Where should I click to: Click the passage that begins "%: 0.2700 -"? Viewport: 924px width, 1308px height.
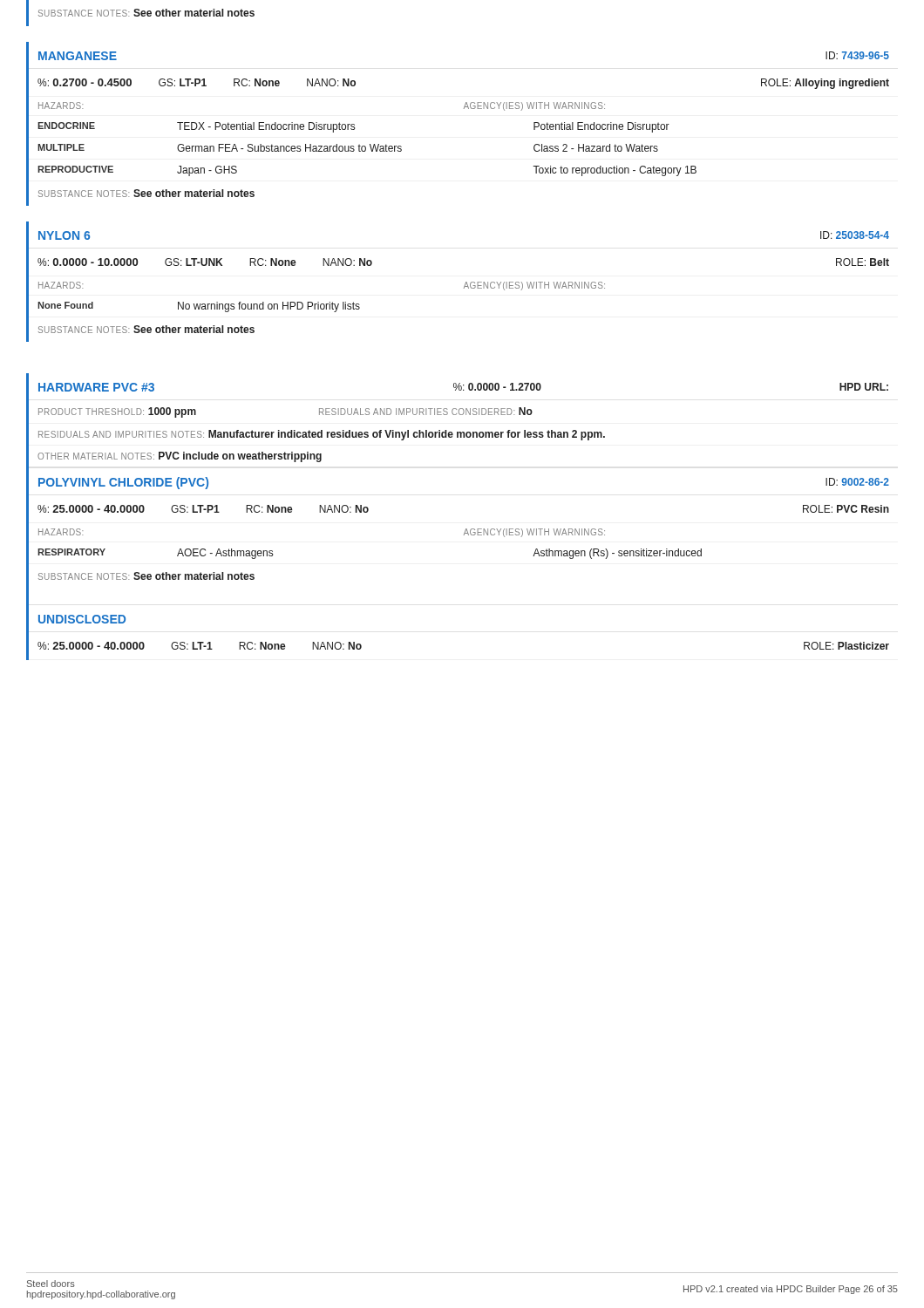click(x=81, y=83)
